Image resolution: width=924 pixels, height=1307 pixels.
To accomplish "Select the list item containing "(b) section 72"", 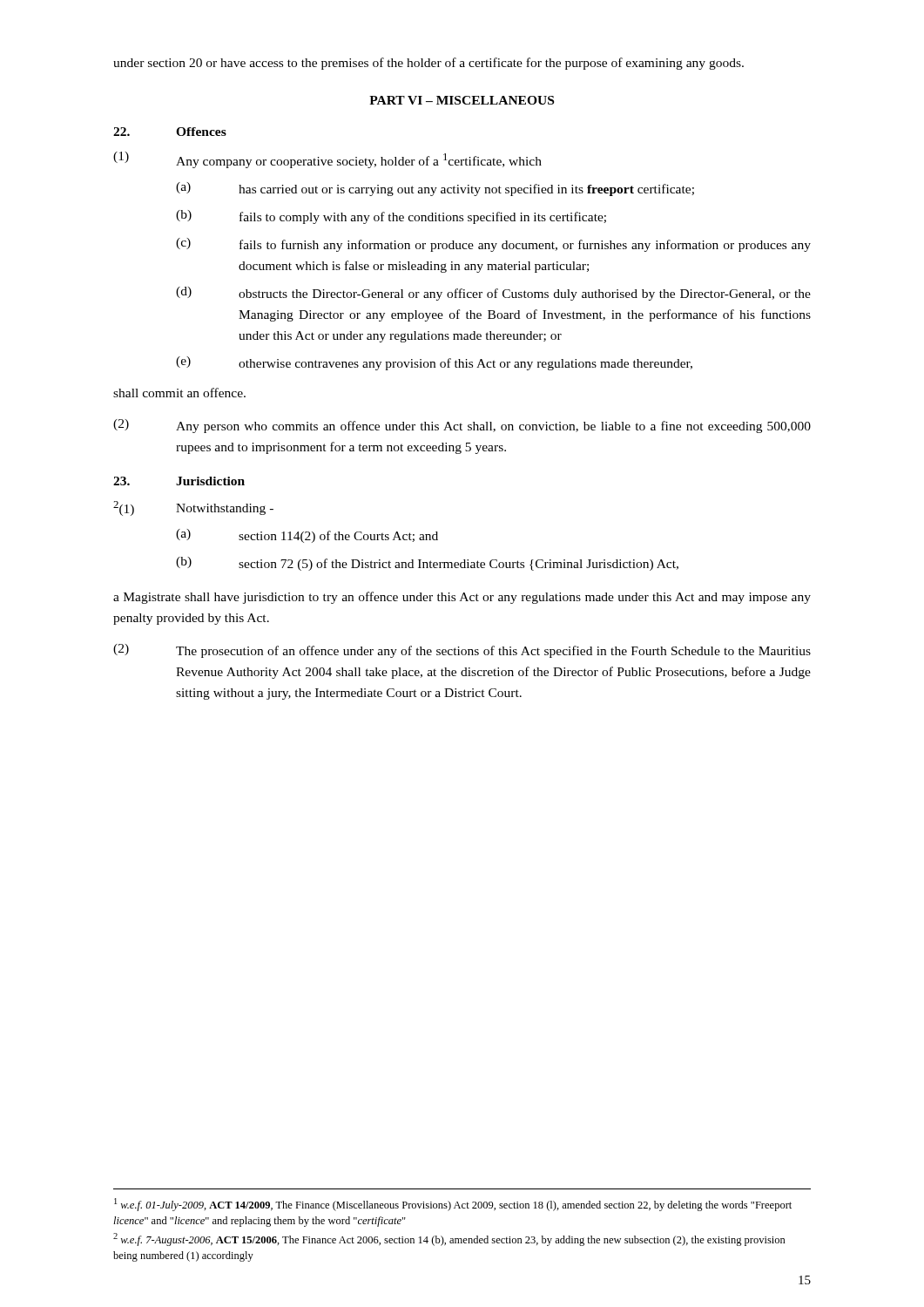I will tap(493, 564).
